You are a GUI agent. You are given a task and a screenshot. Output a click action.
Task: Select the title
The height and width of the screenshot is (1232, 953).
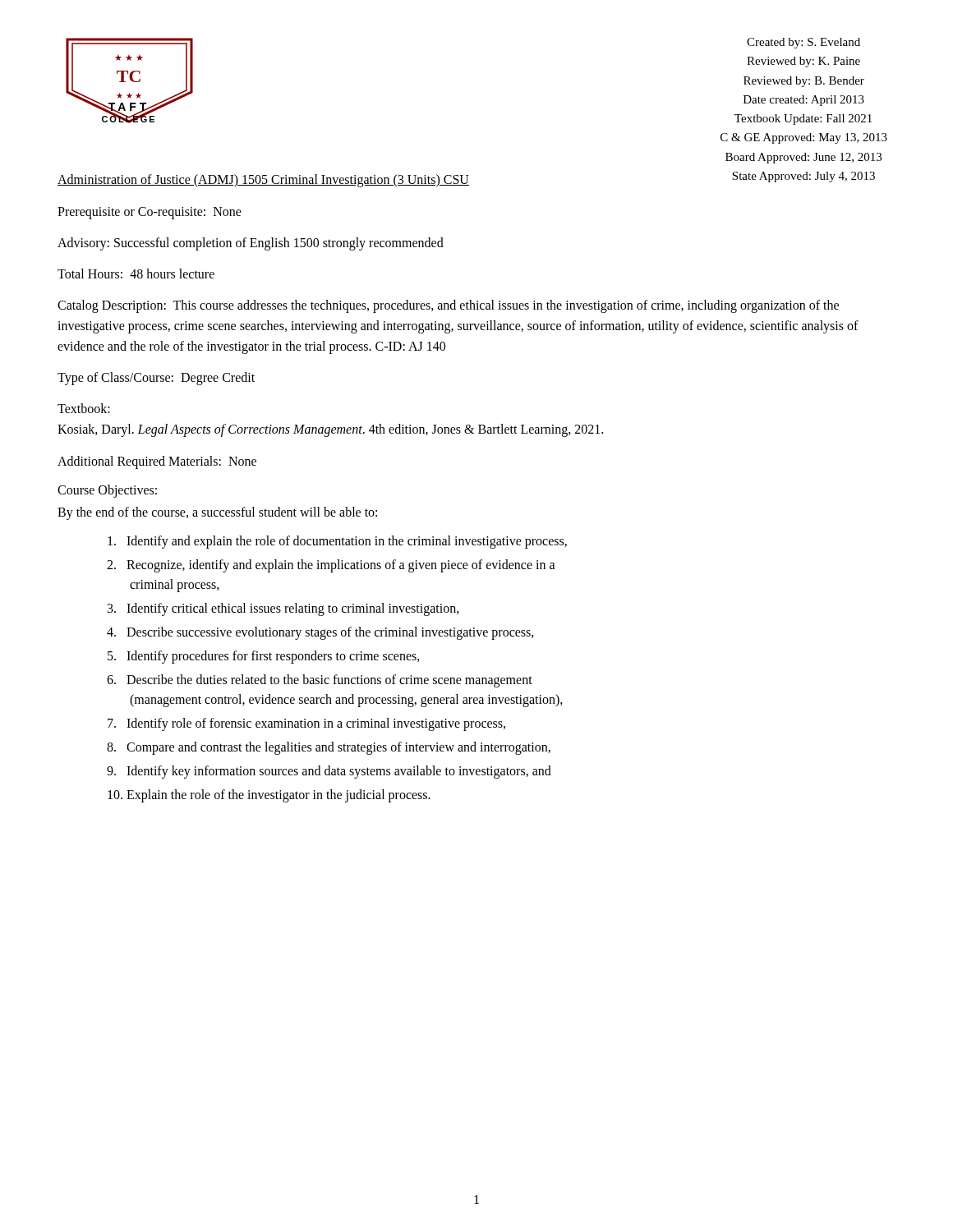[x=263, y=179]
